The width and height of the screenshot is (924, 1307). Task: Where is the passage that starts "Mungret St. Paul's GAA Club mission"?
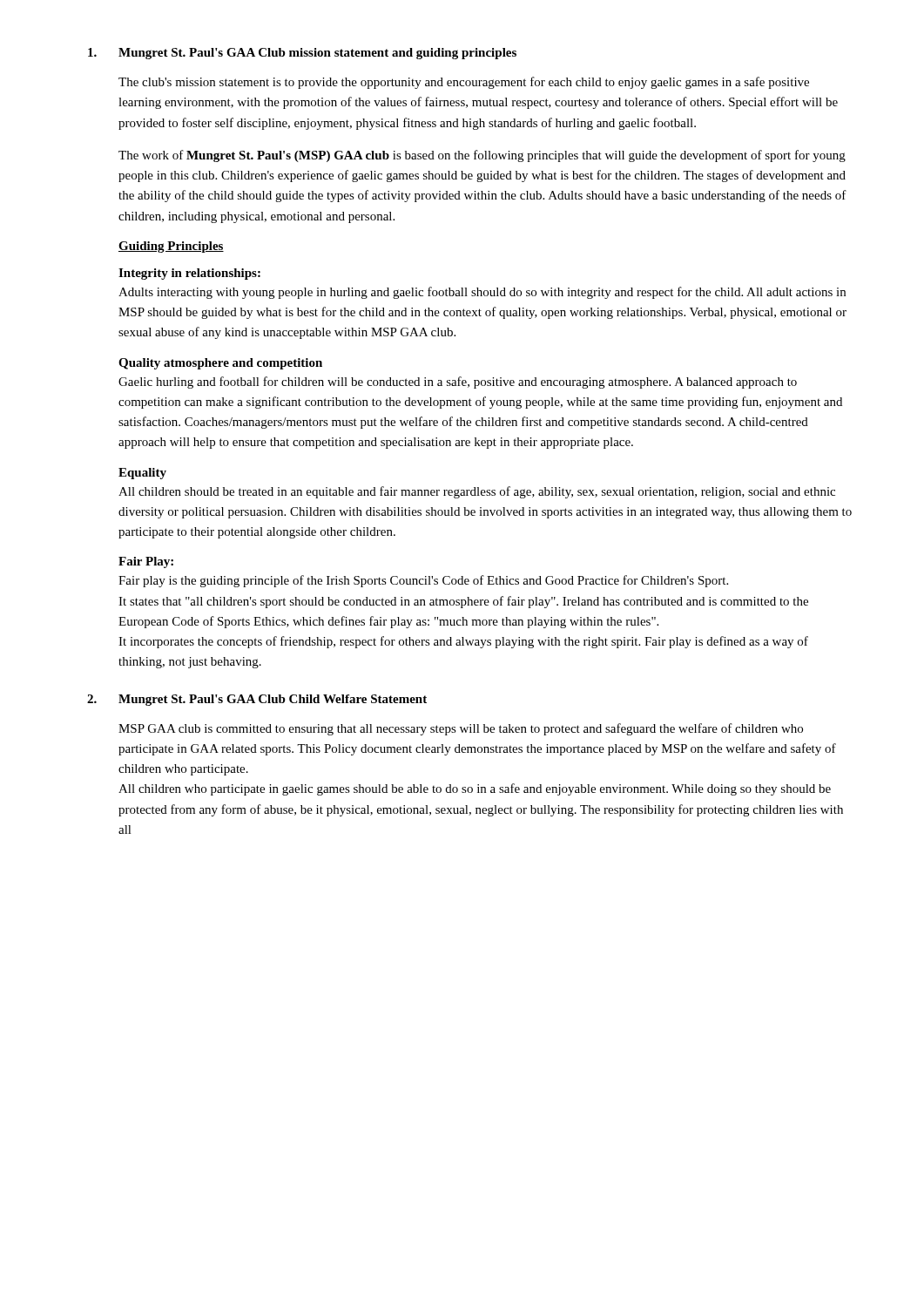(471, 59)
